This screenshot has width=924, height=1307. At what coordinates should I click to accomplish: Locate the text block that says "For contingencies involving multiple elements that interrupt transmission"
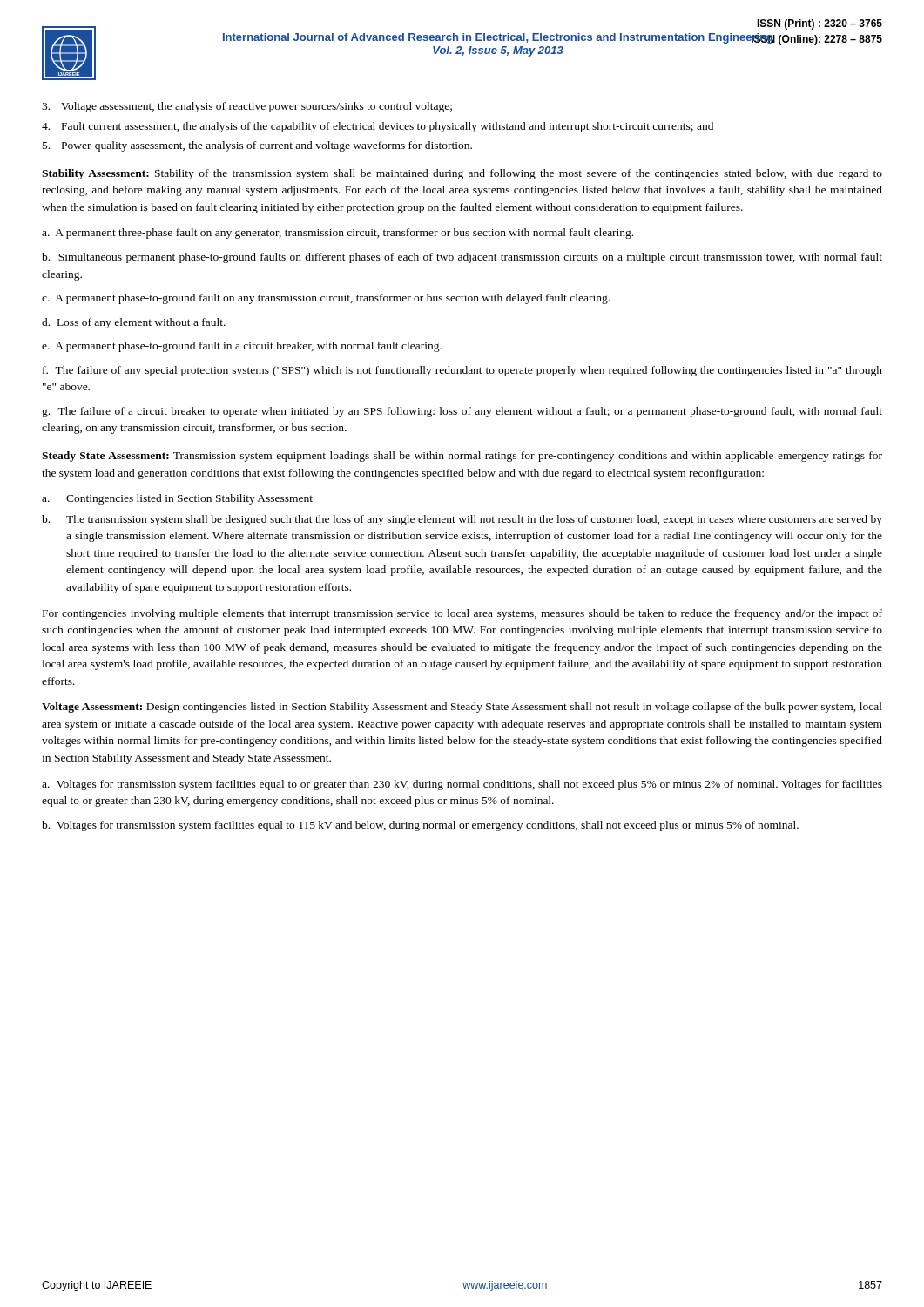pos(462,647)
